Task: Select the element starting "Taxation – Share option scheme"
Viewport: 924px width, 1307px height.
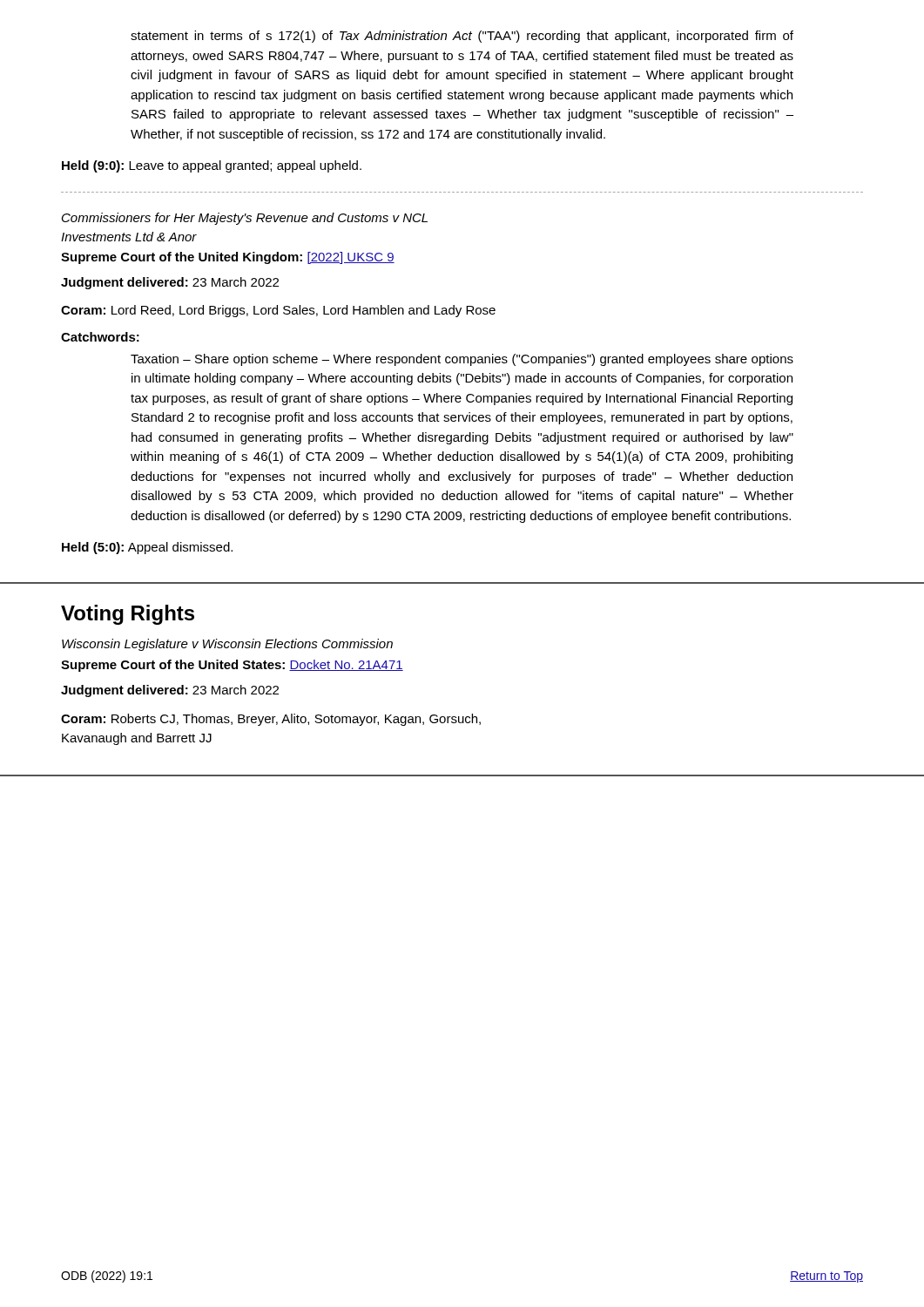Action: click(x=462, y=437)
